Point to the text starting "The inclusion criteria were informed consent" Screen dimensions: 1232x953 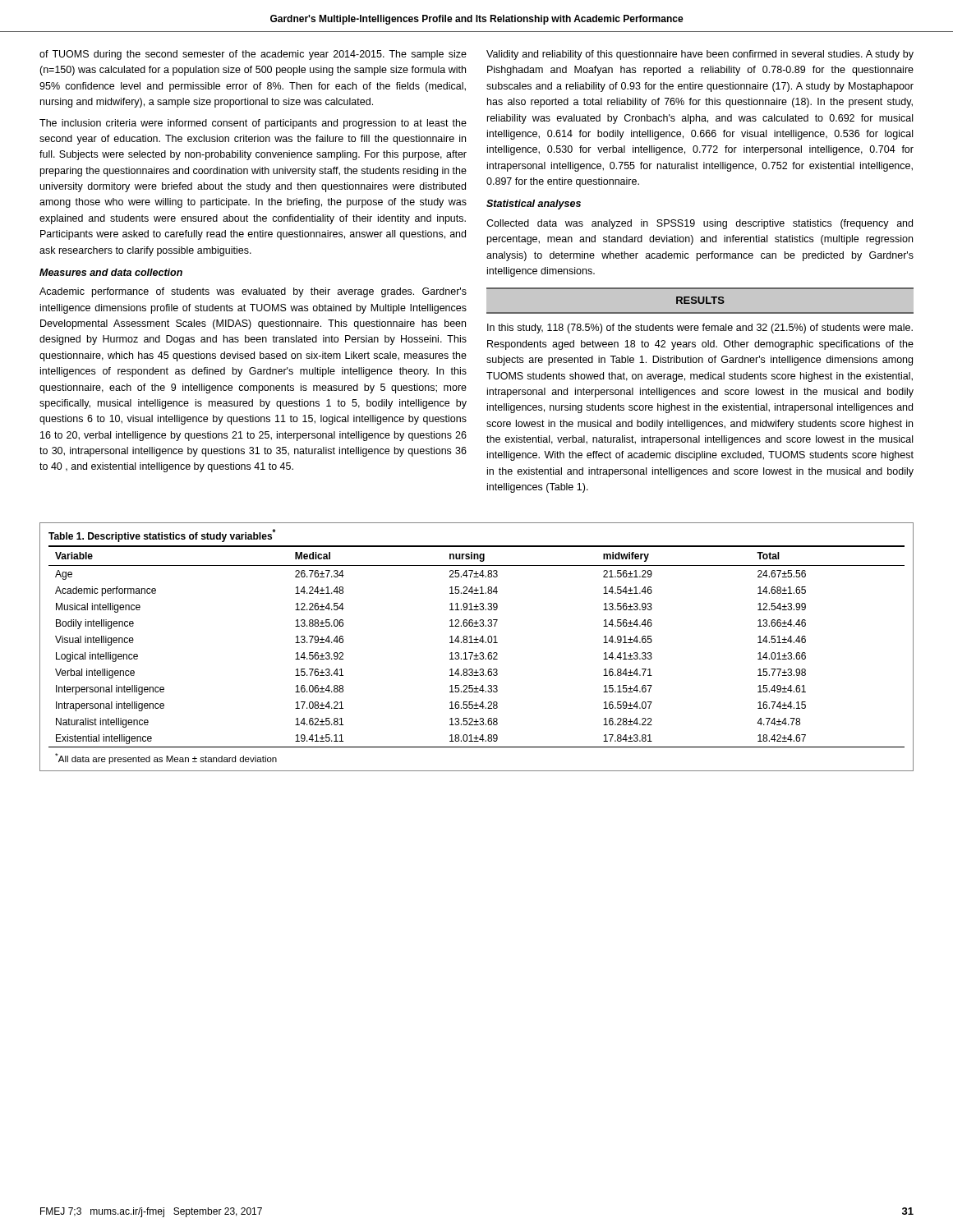tap(253, 186)
